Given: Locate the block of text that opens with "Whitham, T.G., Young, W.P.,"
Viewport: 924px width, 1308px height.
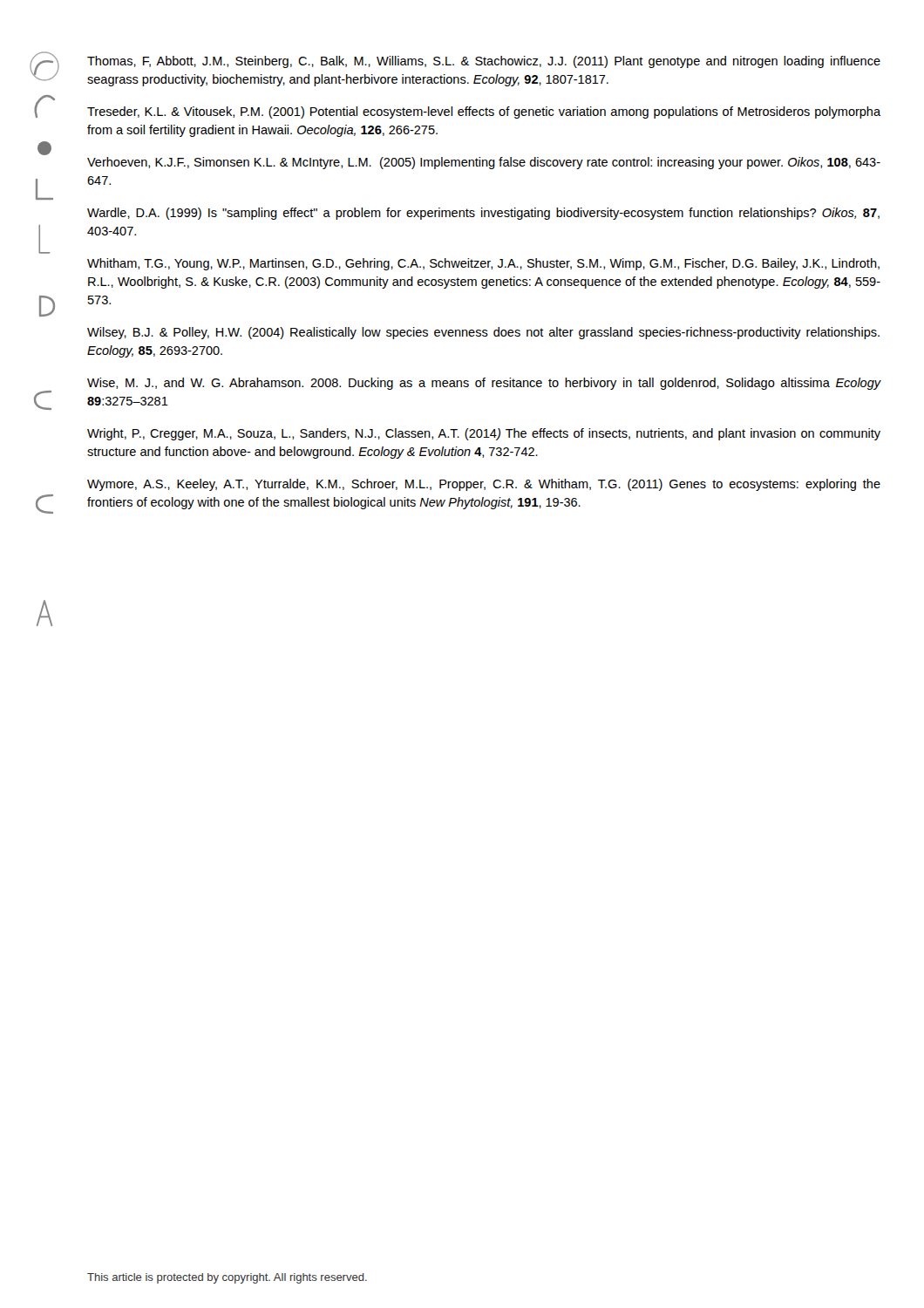Looking at the screenshot, I should click(484, 282).
